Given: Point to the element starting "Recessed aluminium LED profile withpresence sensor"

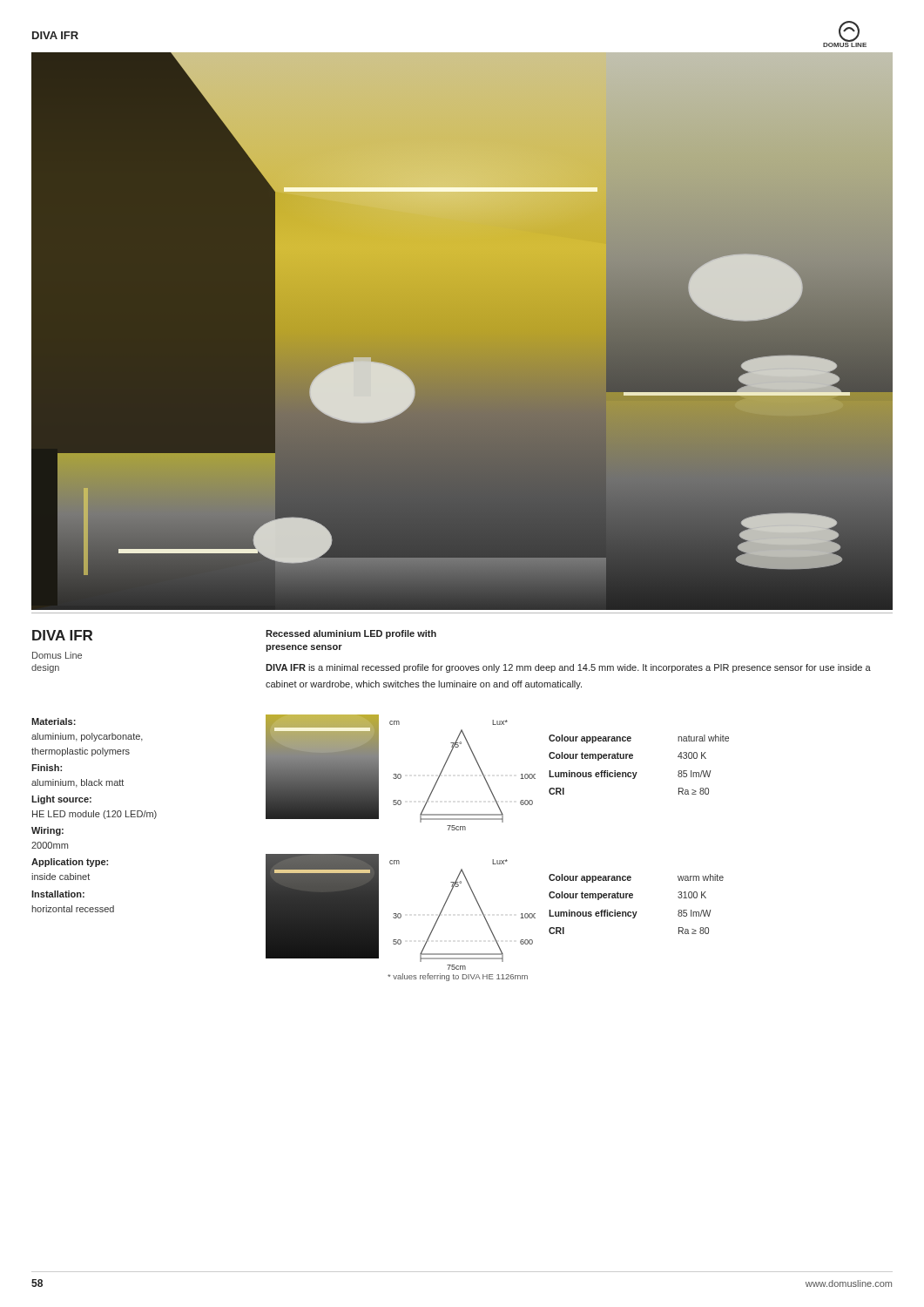Looking at the screenshot, I should coord(405,641).
